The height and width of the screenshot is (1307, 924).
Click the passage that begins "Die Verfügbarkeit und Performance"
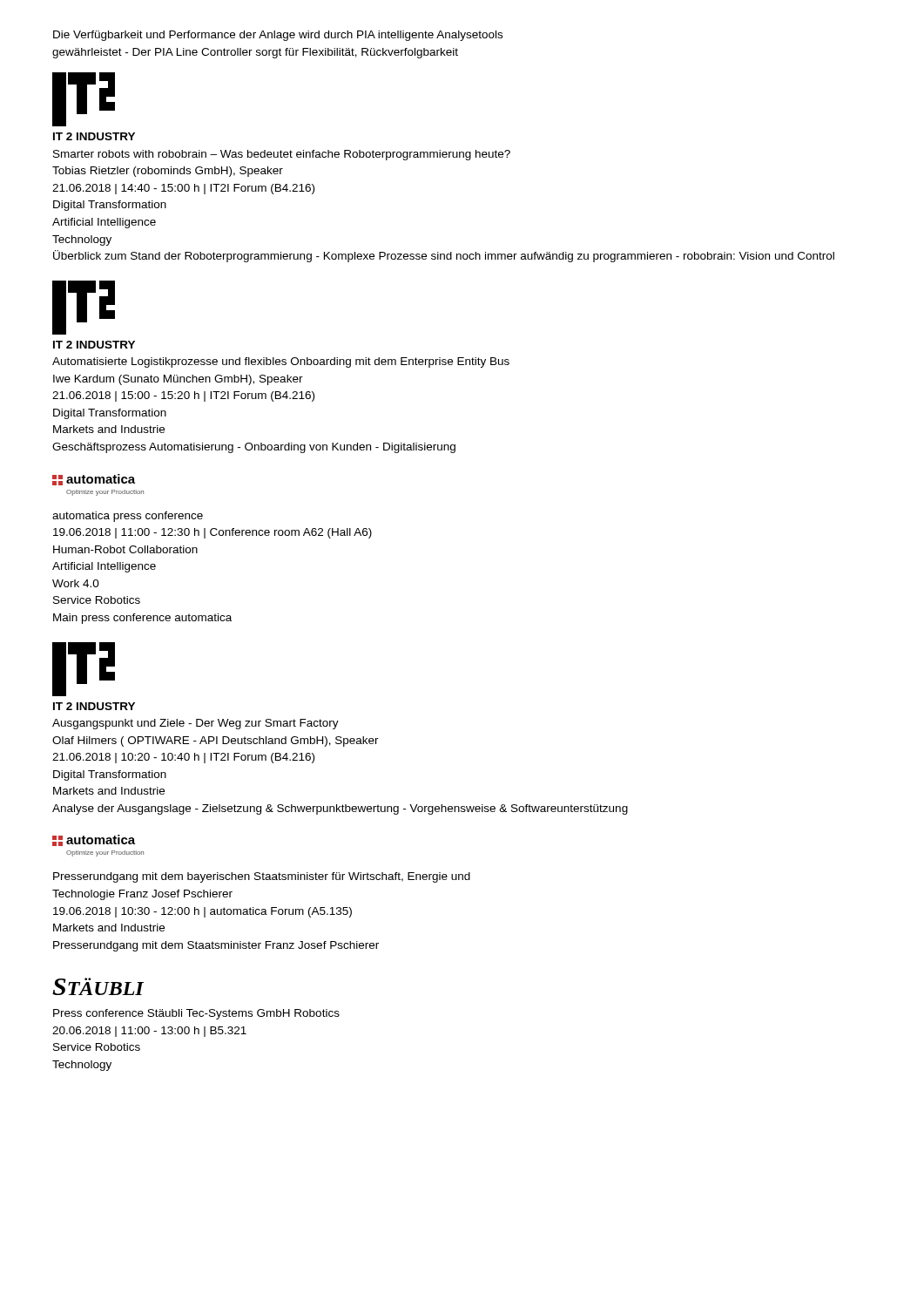tap(278, 43)
